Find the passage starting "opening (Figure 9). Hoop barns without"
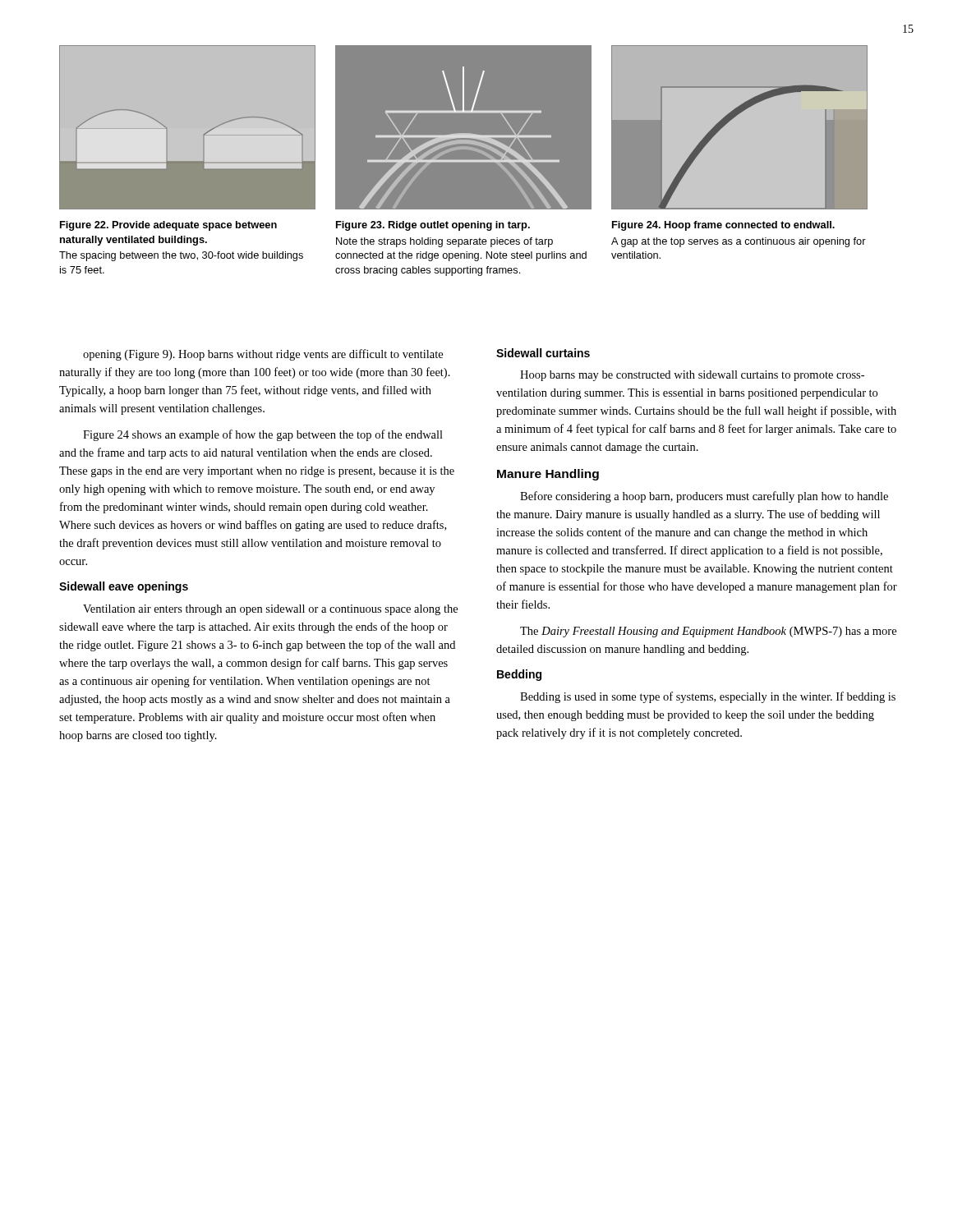This screenshot has width=953, height=1232. tap(260, 381)
